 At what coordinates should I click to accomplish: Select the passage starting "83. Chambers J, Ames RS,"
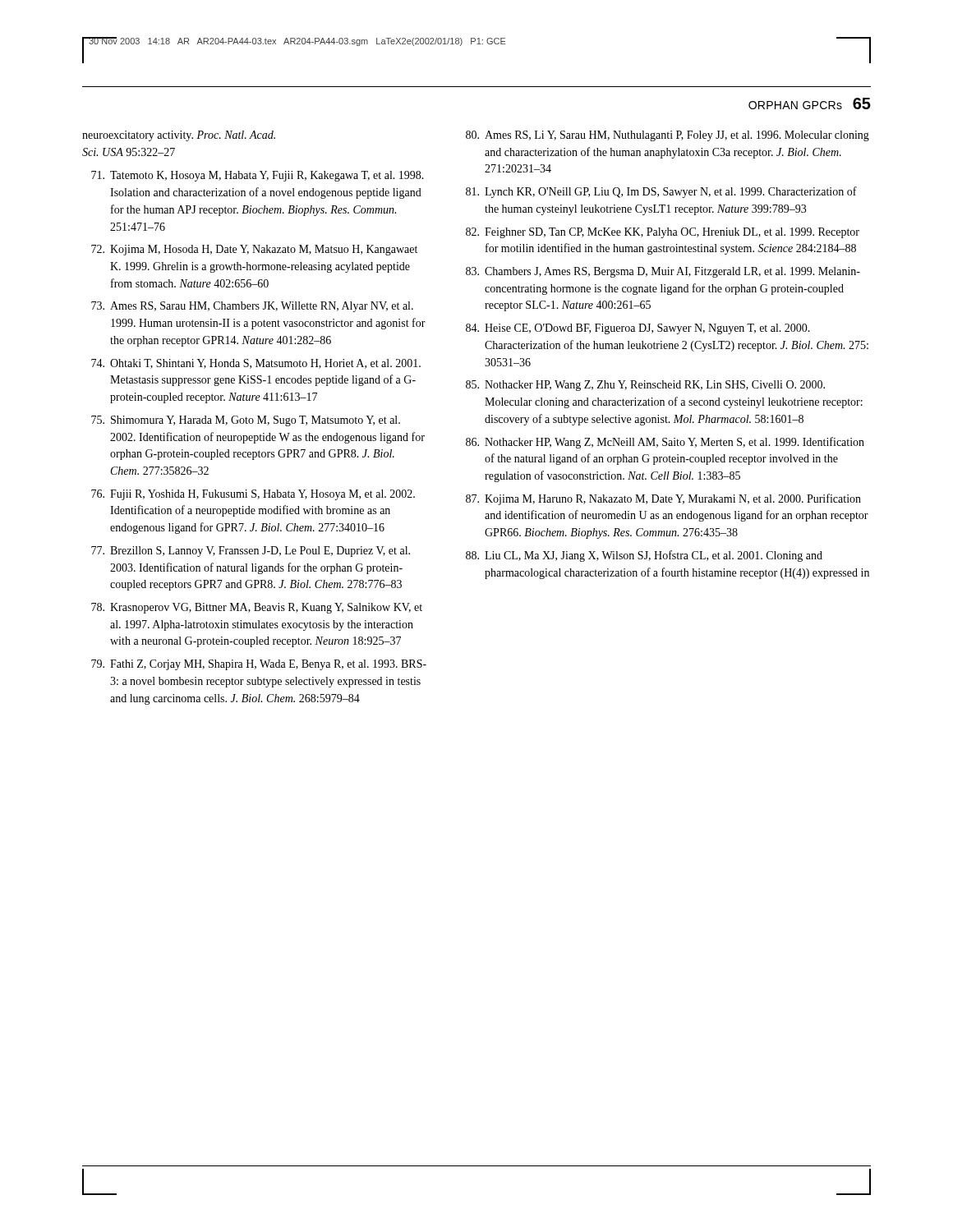coord(664,289)
